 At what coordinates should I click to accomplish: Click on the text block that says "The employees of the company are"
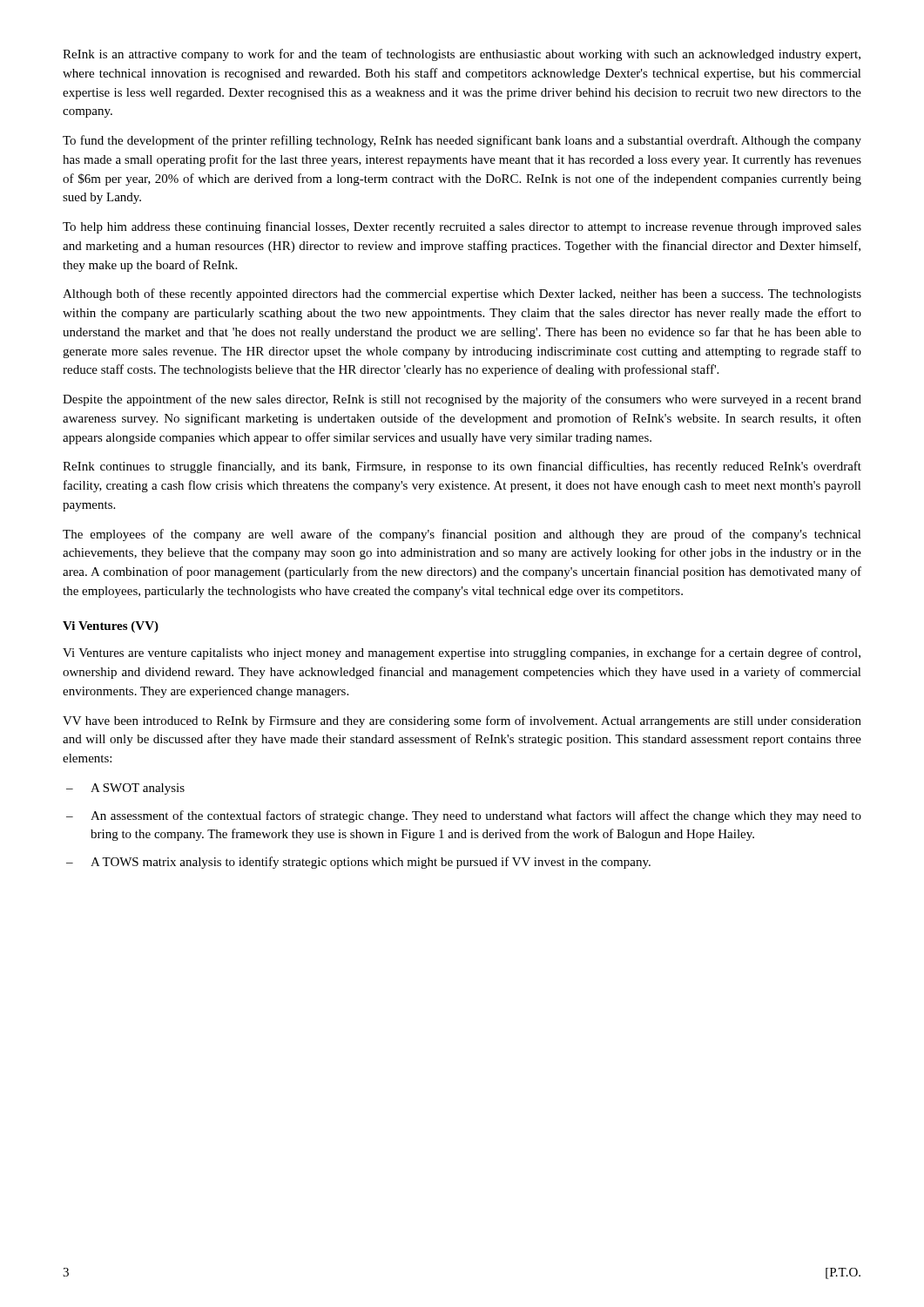pyautogui.click(x=462, y=563)
